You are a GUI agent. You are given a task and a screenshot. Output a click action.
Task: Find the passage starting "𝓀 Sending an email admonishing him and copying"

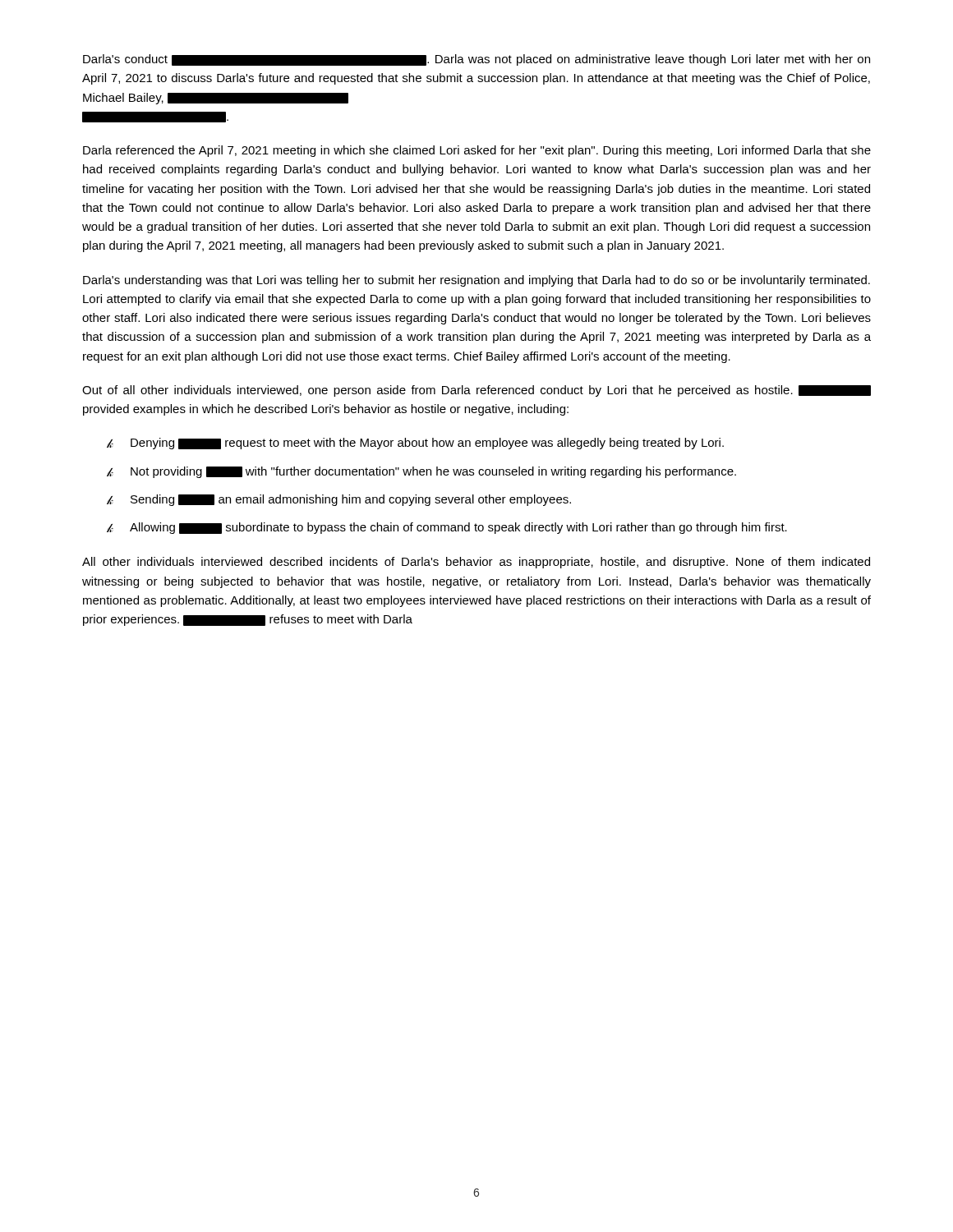click(489, 499)
